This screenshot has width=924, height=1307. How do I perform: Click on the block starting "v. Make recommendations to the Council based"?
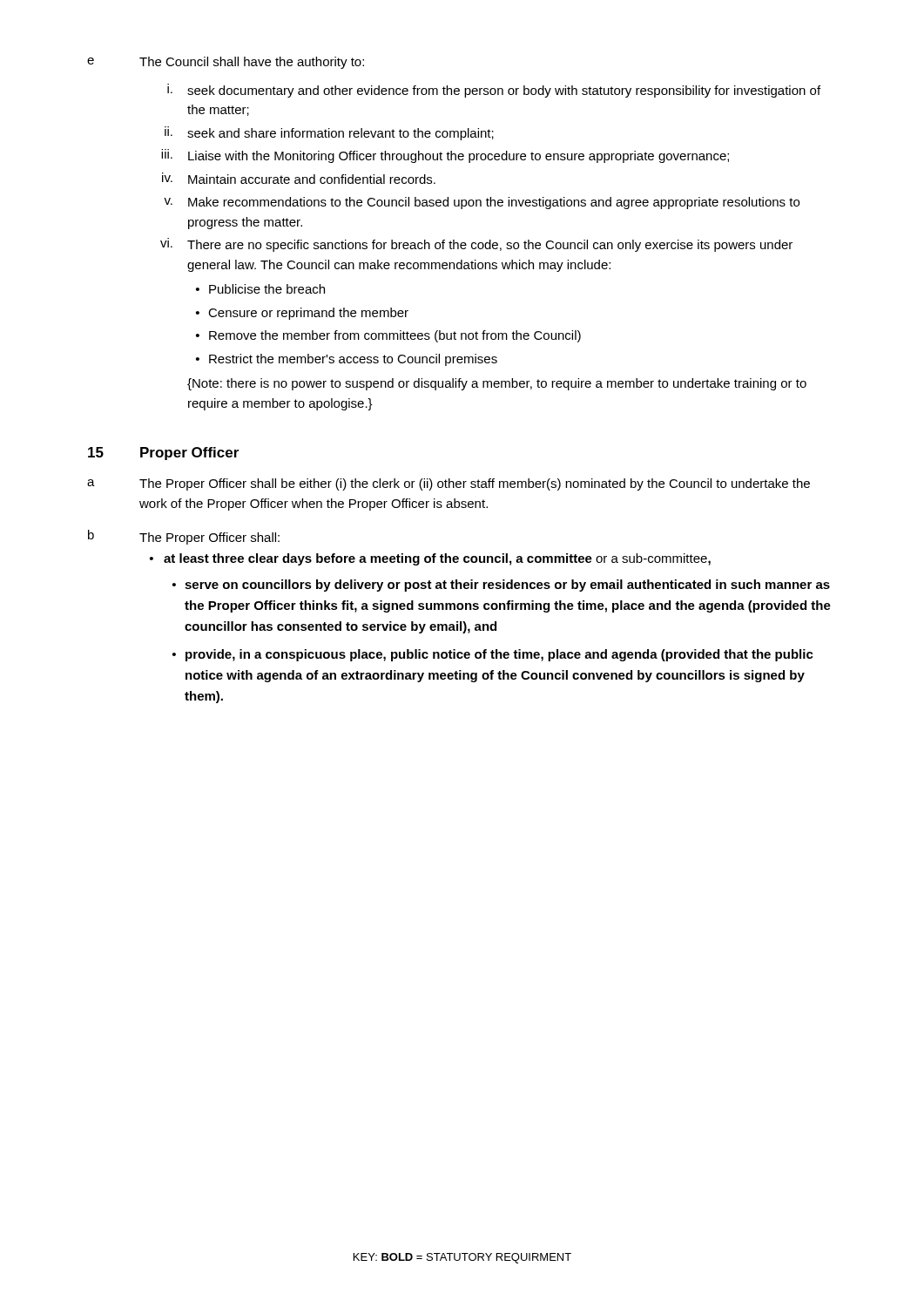tap(488, 212)
